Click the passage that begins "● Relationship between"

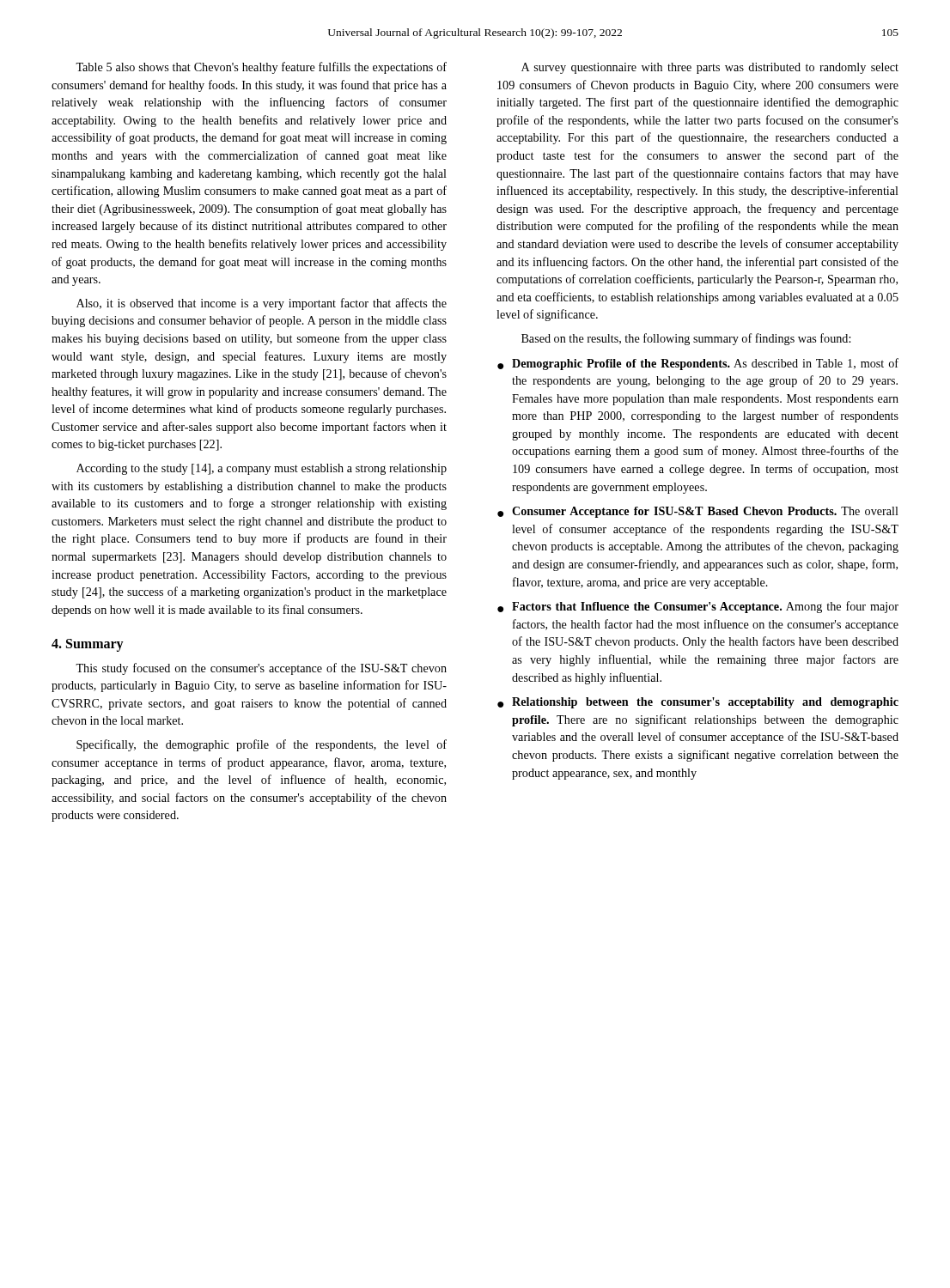[697, 737]
